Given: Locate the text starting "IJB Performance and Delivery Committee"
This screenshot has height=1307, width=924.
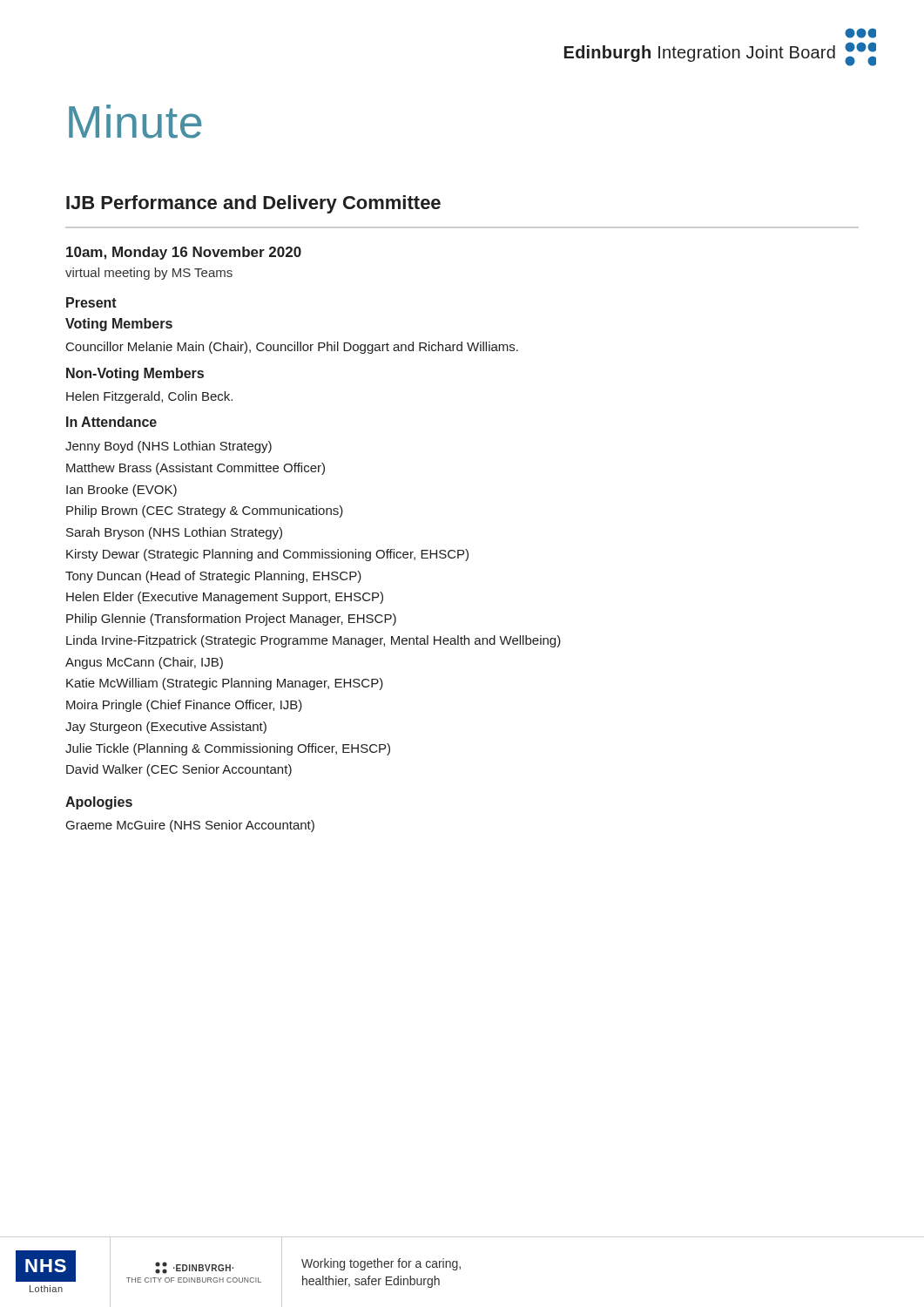Looking at the screenshot, I should [x=253, y=203].
